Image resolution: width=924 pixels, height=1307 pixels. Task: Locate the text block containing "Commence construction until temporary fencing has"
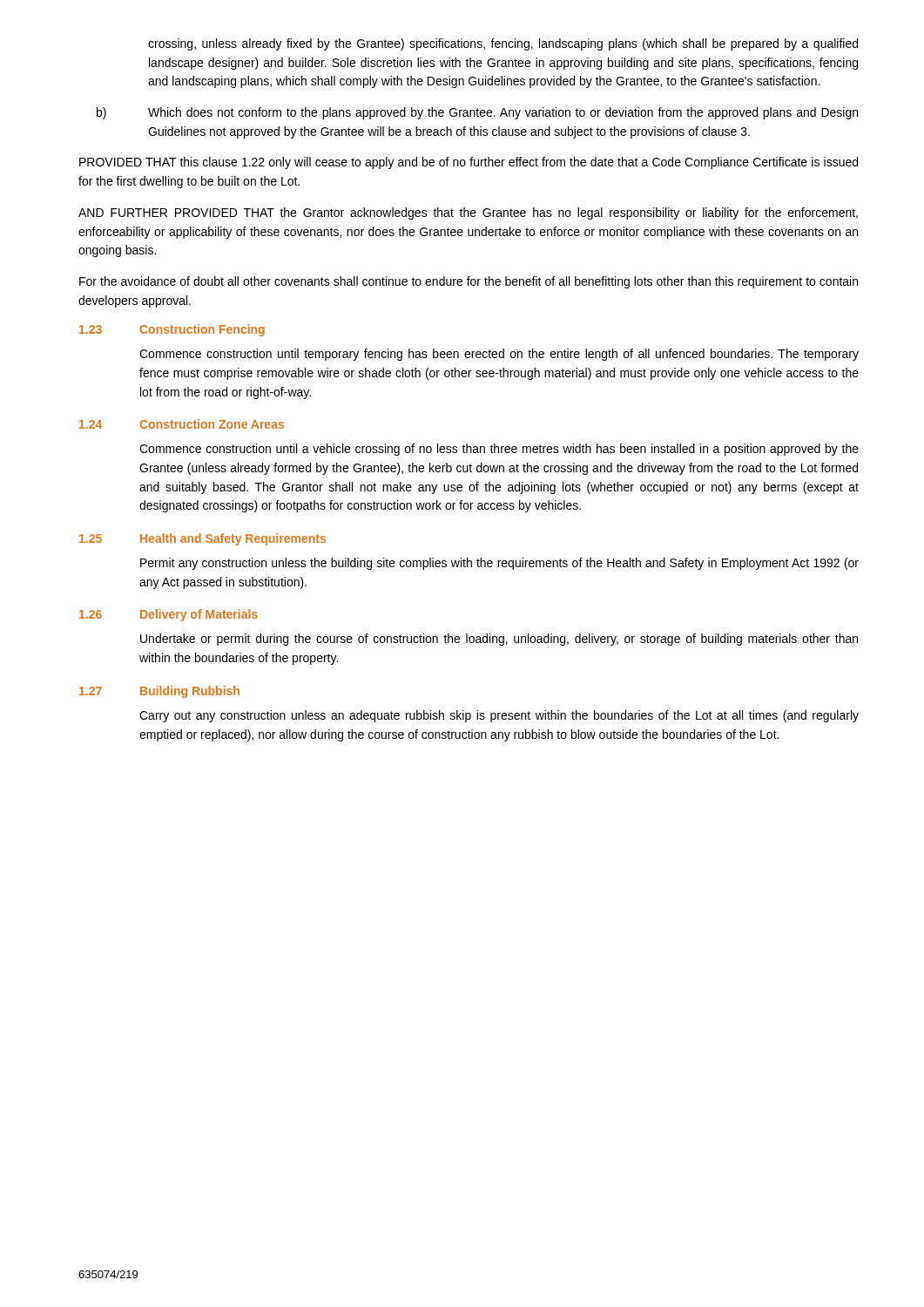point(499,374)
